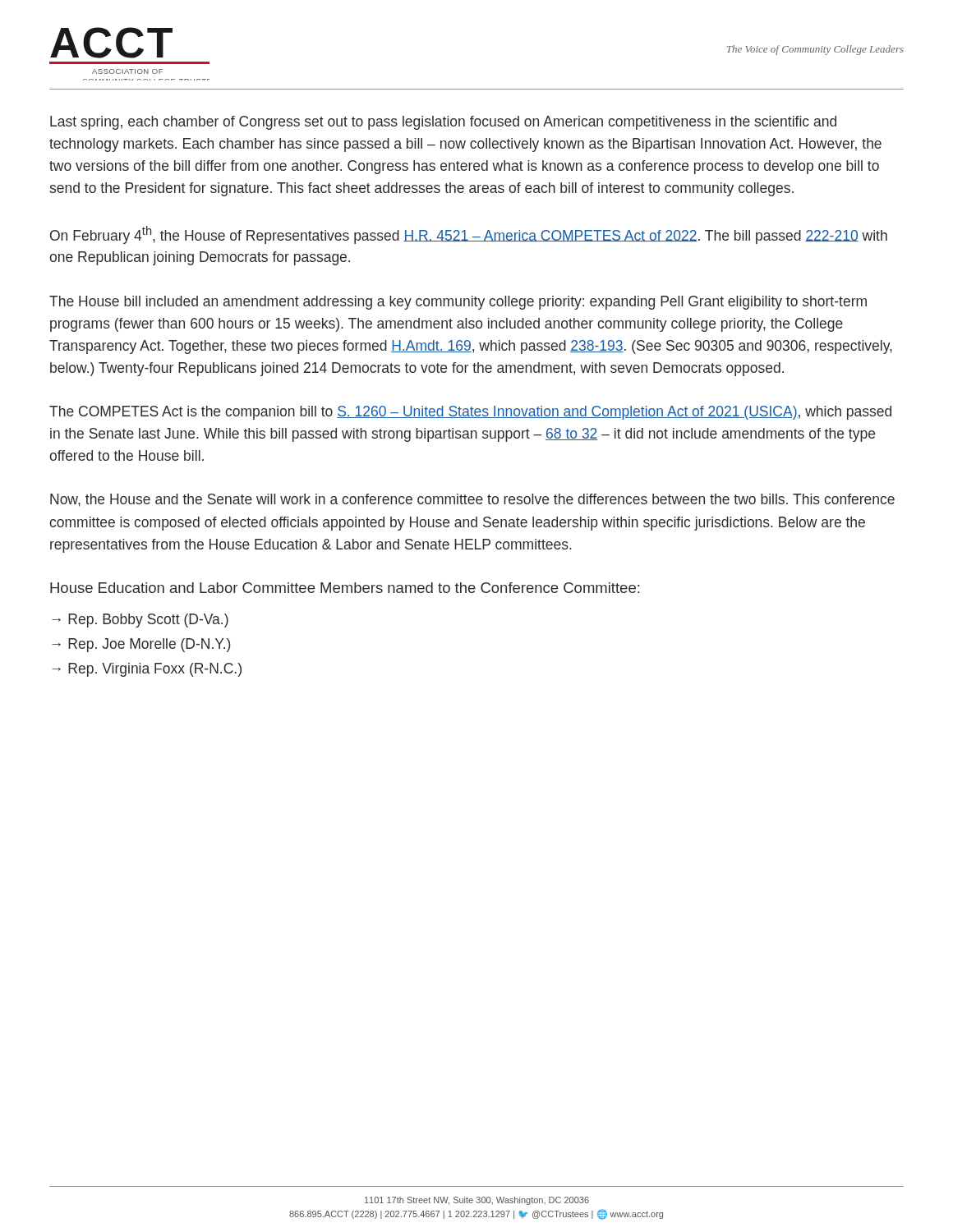953x1232 pixels.
Task: Select the text block that says "Last spring, each chamber"
Action: [466, 155]
